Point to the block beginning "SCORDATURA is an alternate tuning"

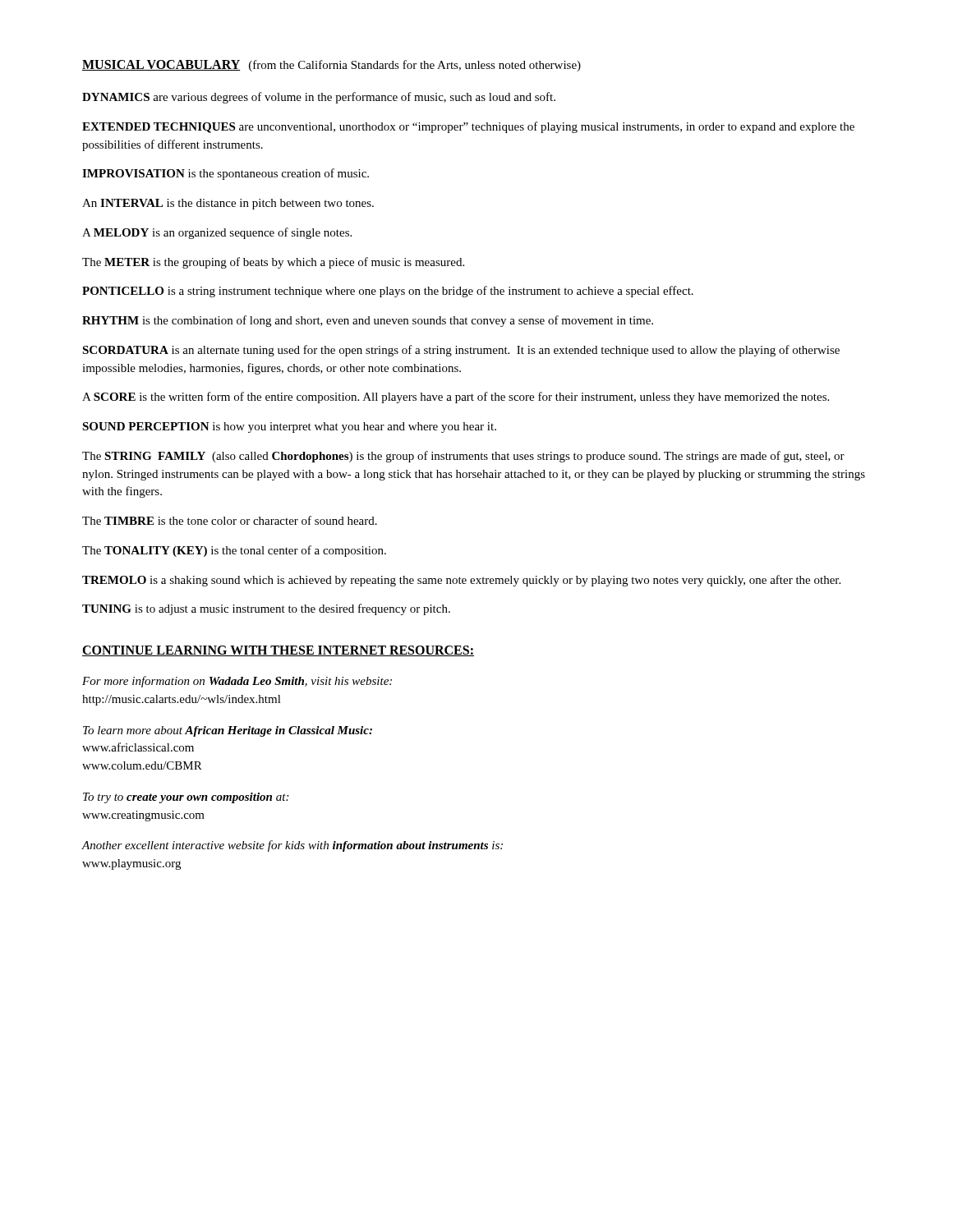point(461,359)
